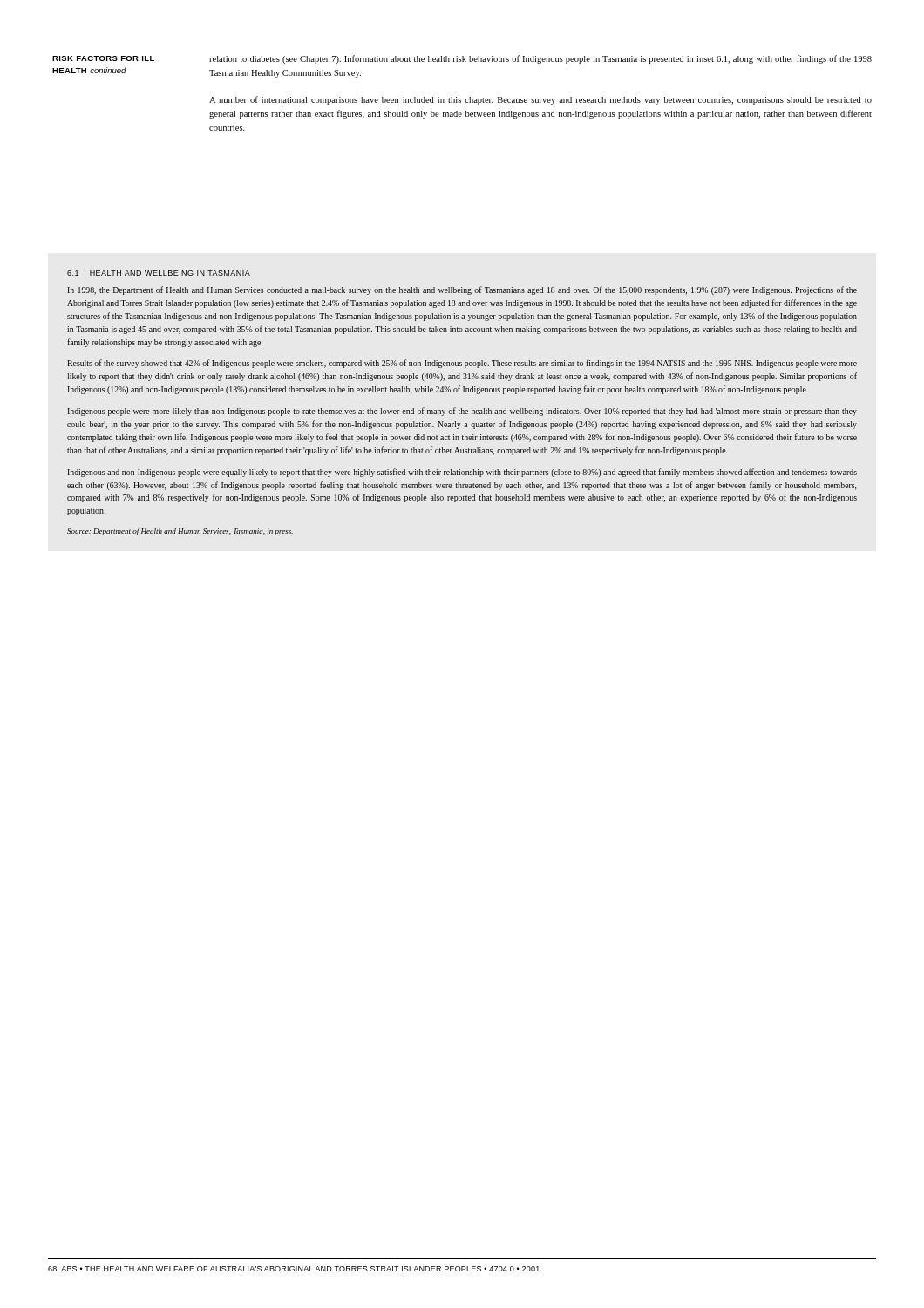The height and width of the screenshot is (1308, 924).
Task: Click on the block starting "In 1998, the Department of Health"
Action: (462, 316)
